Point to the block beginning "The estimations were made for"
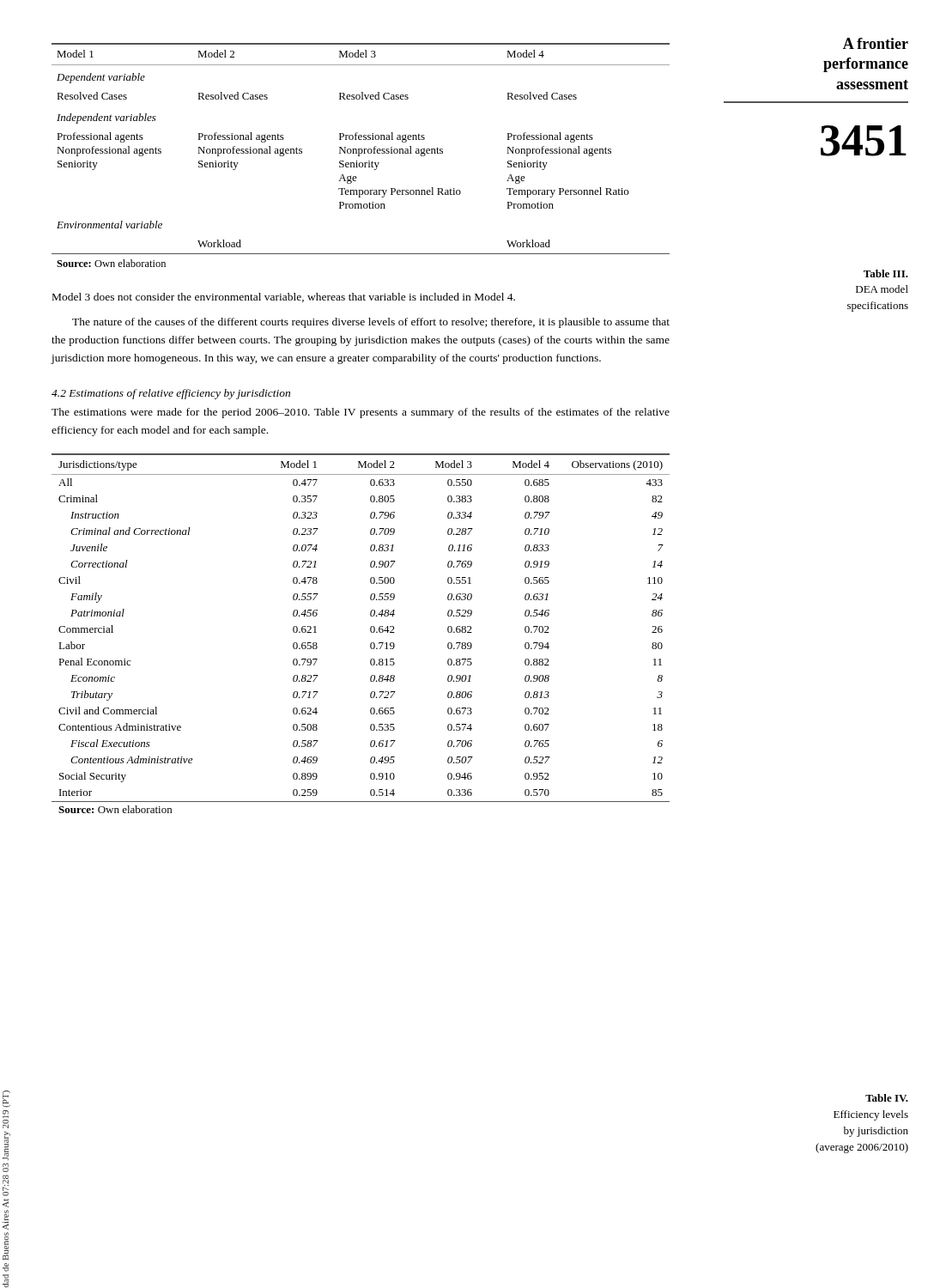The height and width of the screenshot is (1288, 934). pos(361,421)
